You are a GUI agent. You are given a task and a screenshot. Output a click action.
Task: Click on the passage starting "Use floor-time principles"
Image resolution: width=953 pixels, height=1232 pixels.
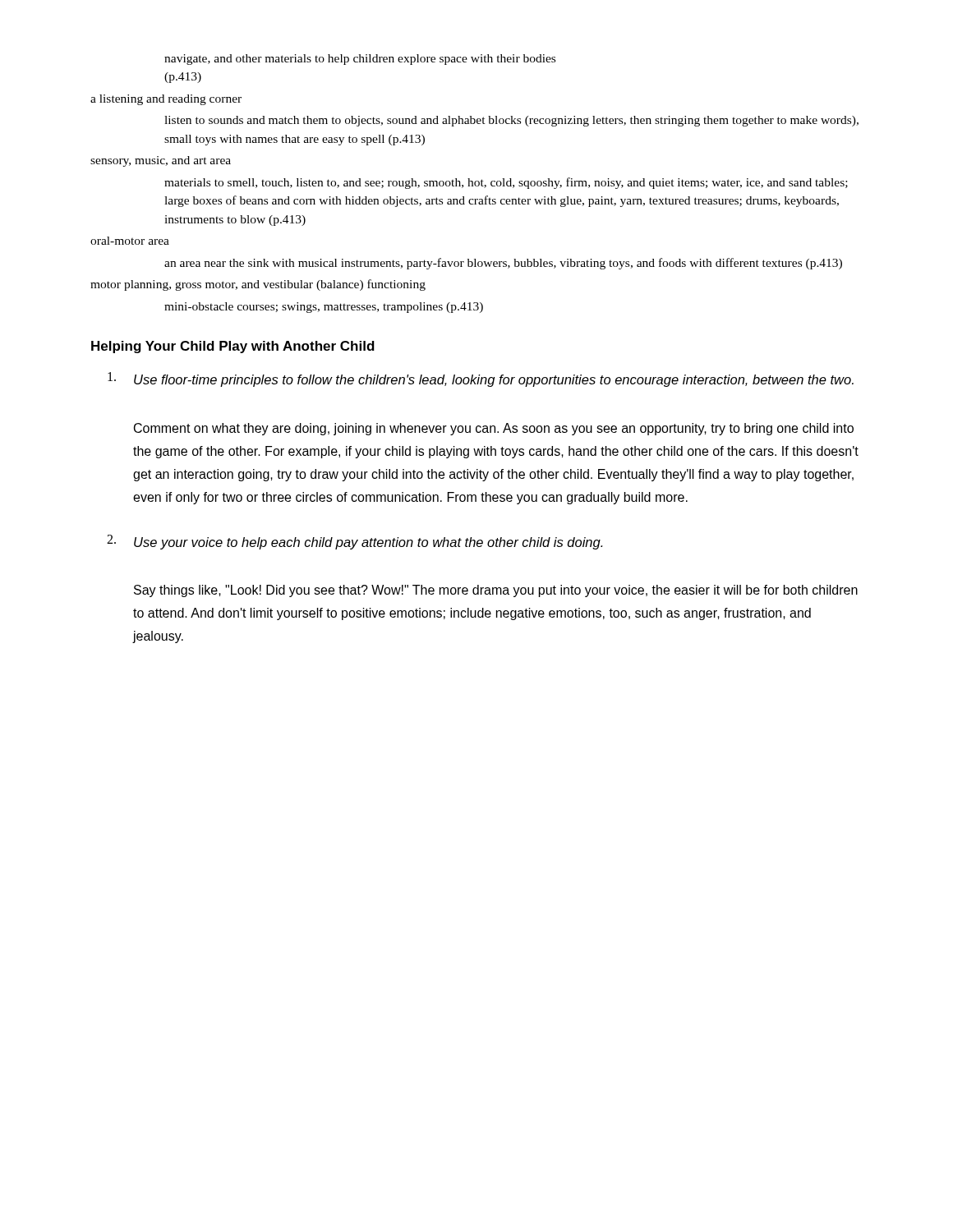tap(485, 388)
